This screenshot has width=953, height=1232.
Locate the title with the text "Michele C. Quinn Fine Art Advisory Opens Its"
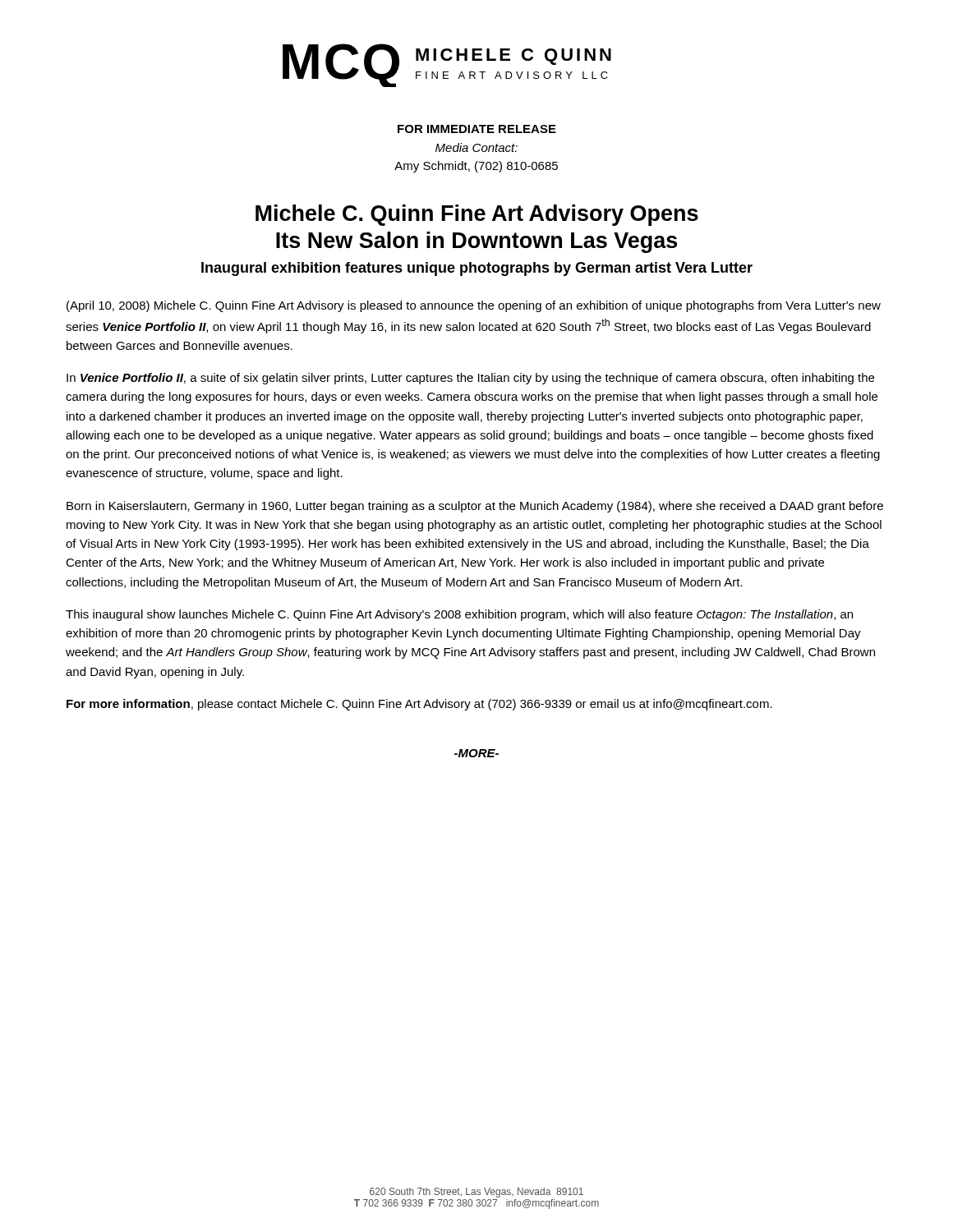pos(476,239)
